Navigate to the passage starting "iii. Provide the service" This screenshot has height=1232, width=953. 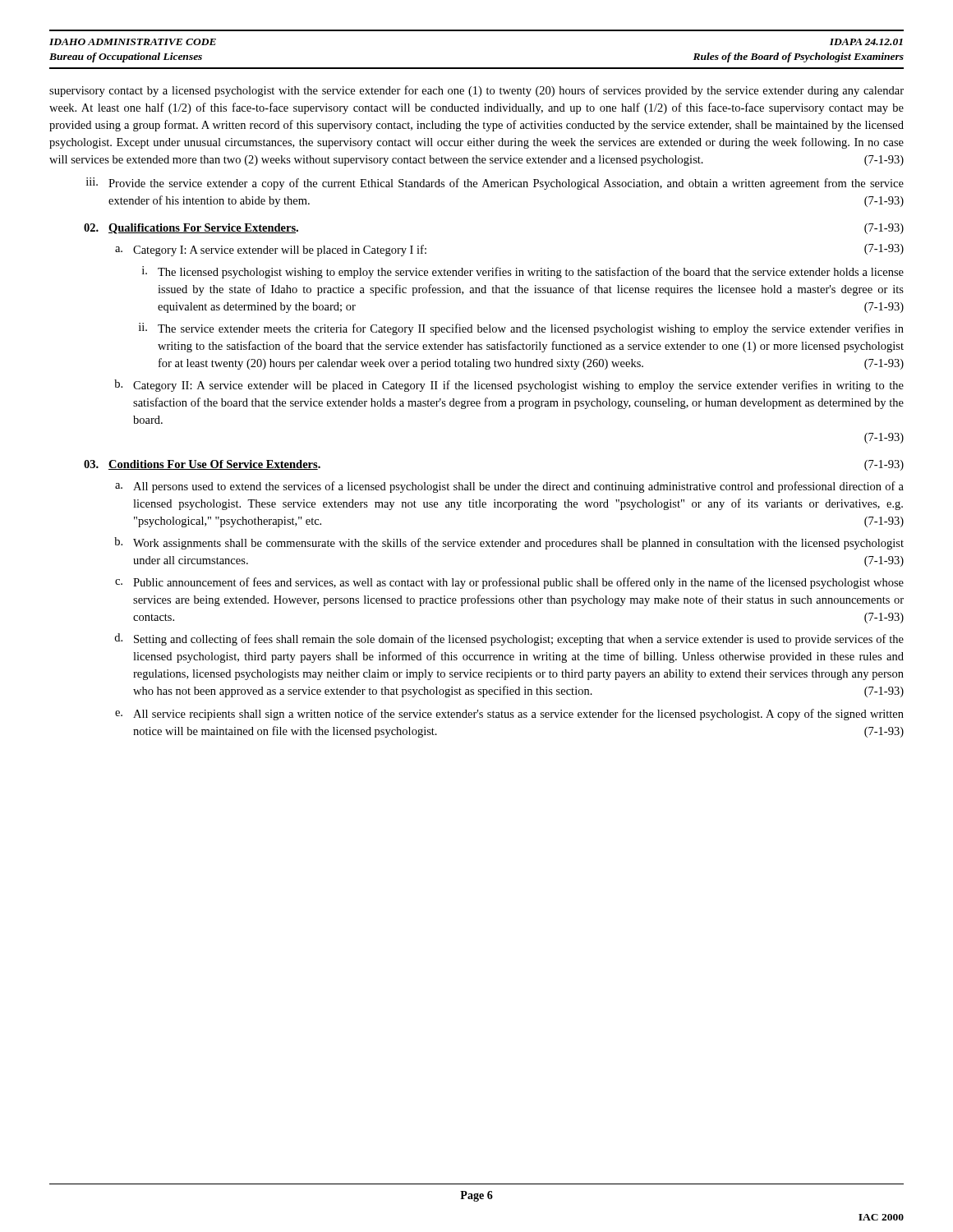click(x=476, y=192)
